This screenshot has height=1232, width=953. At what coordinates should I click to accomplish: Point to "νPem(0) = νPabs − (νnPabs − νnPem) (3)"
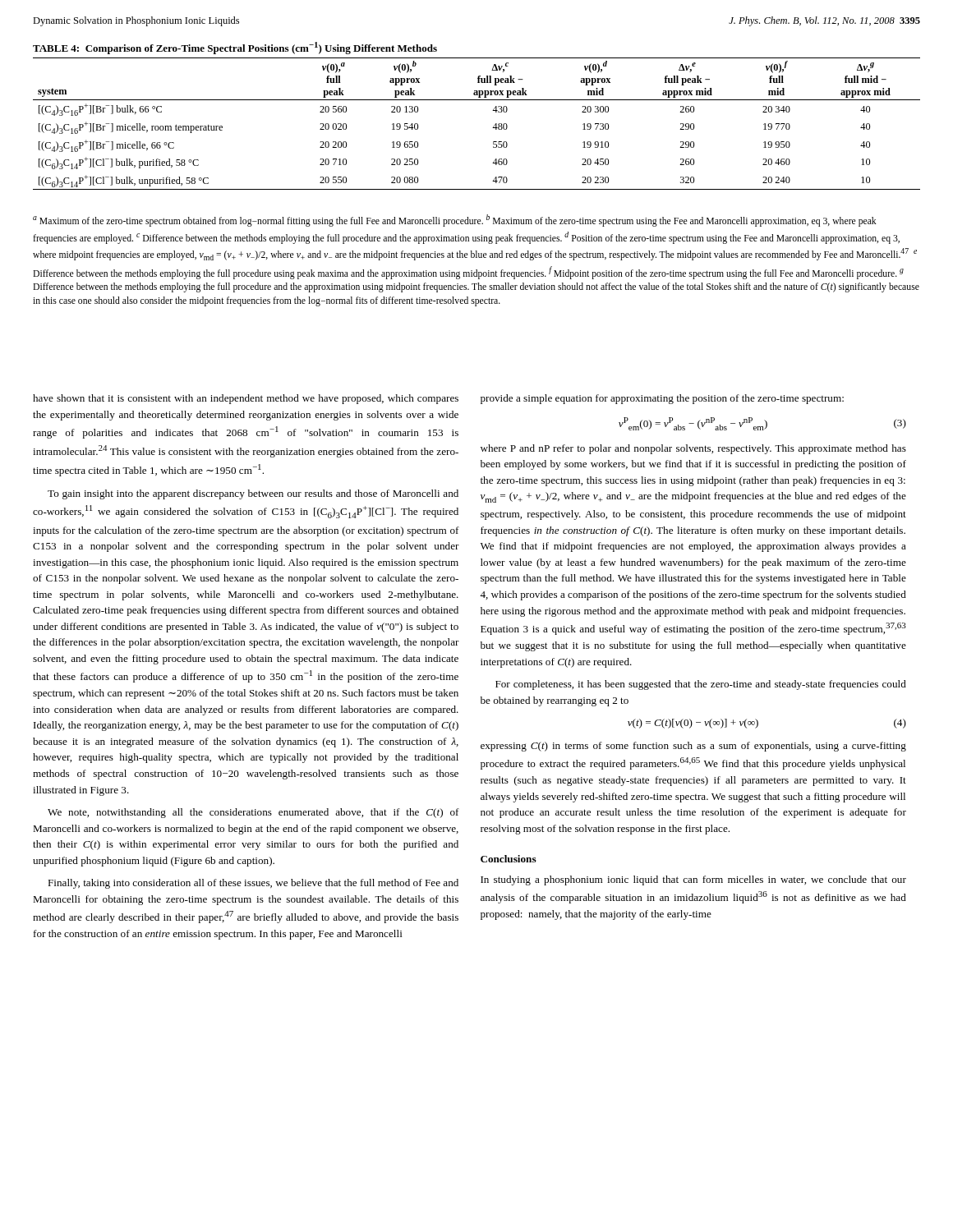tap(693, 423)
